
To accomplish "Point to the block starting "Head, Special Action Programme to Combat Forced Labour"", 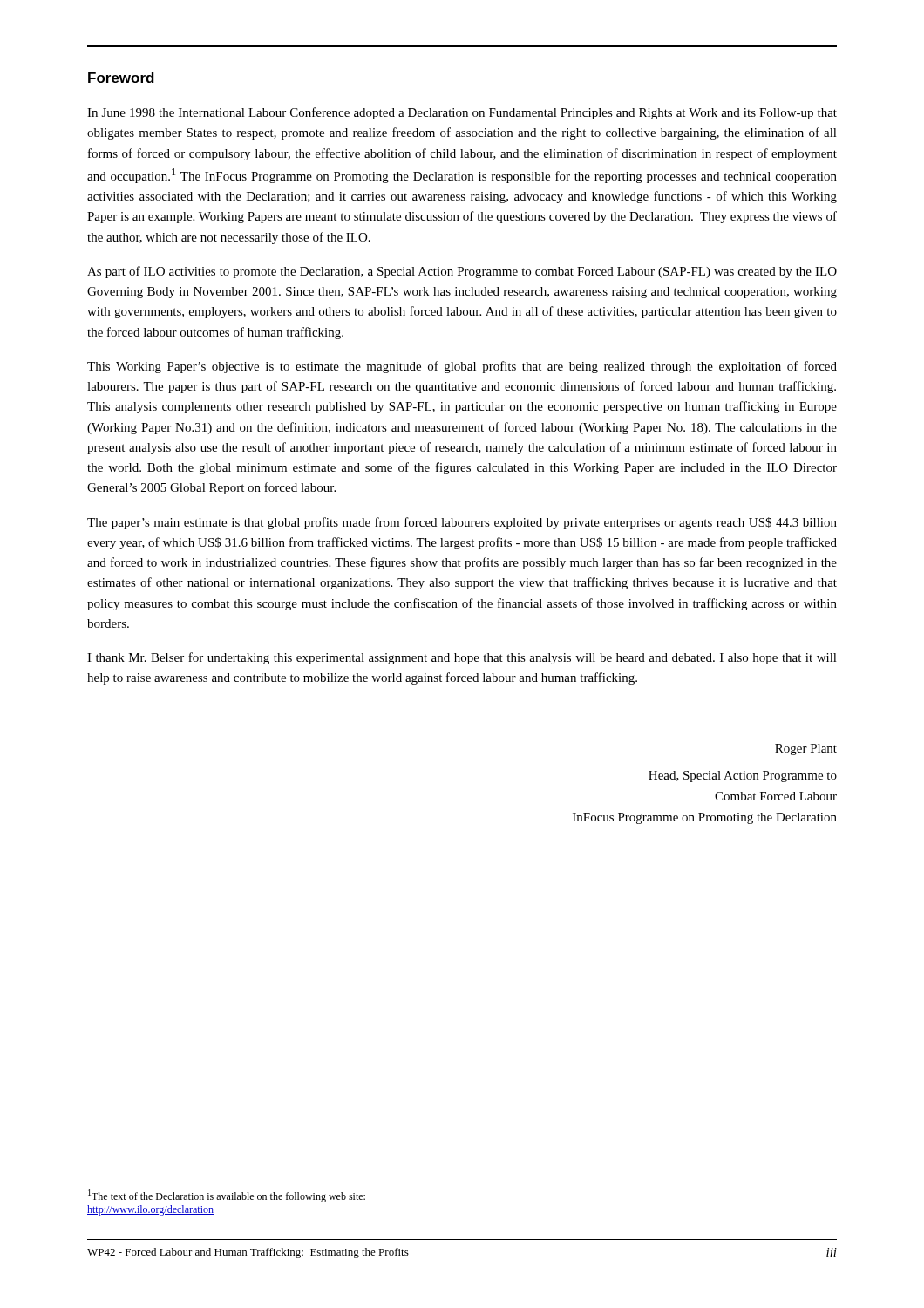I will (x=704, y=796).
